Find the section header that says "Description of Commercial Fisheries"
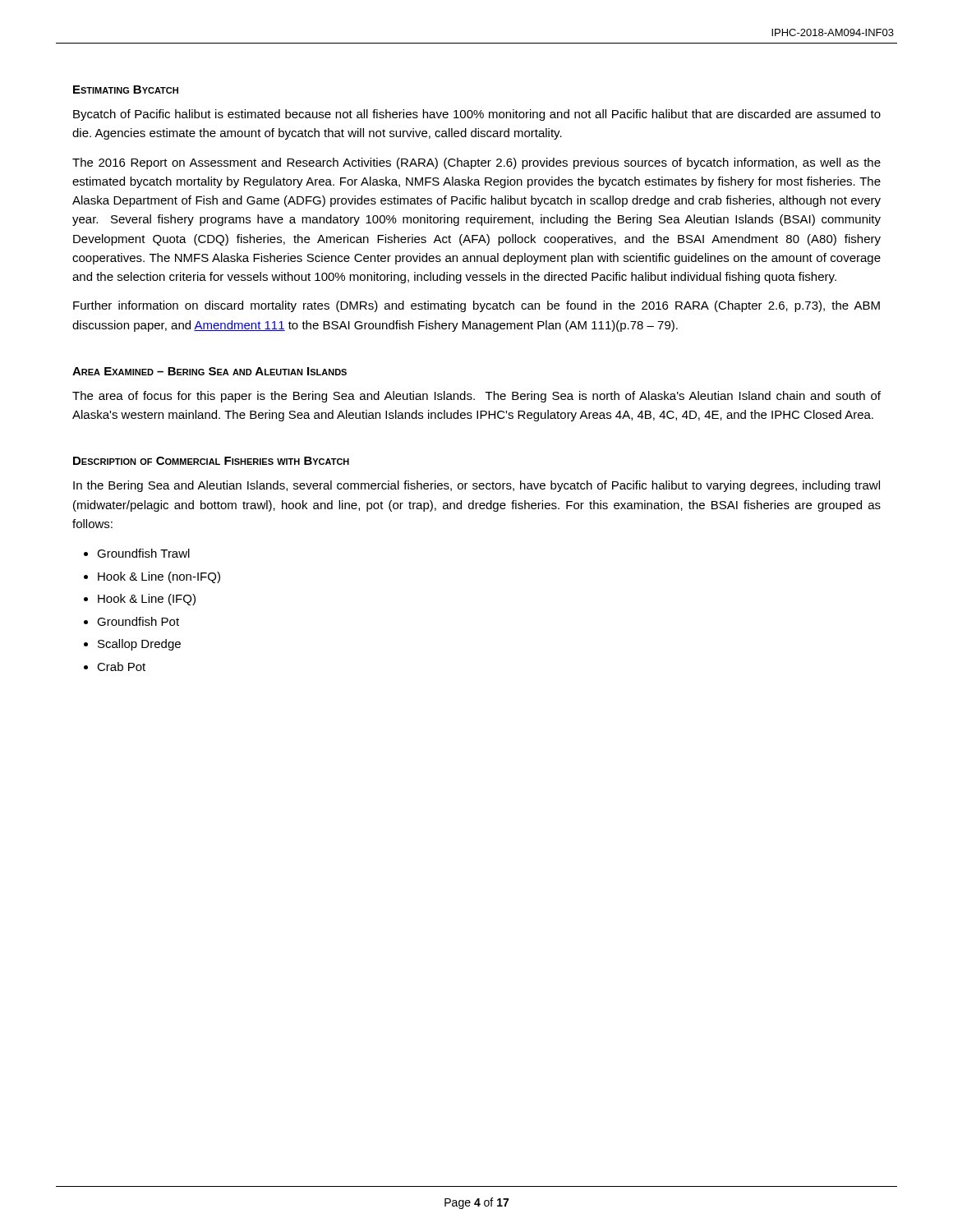The height and width of the screenshot is (1232, 953). 211,461
